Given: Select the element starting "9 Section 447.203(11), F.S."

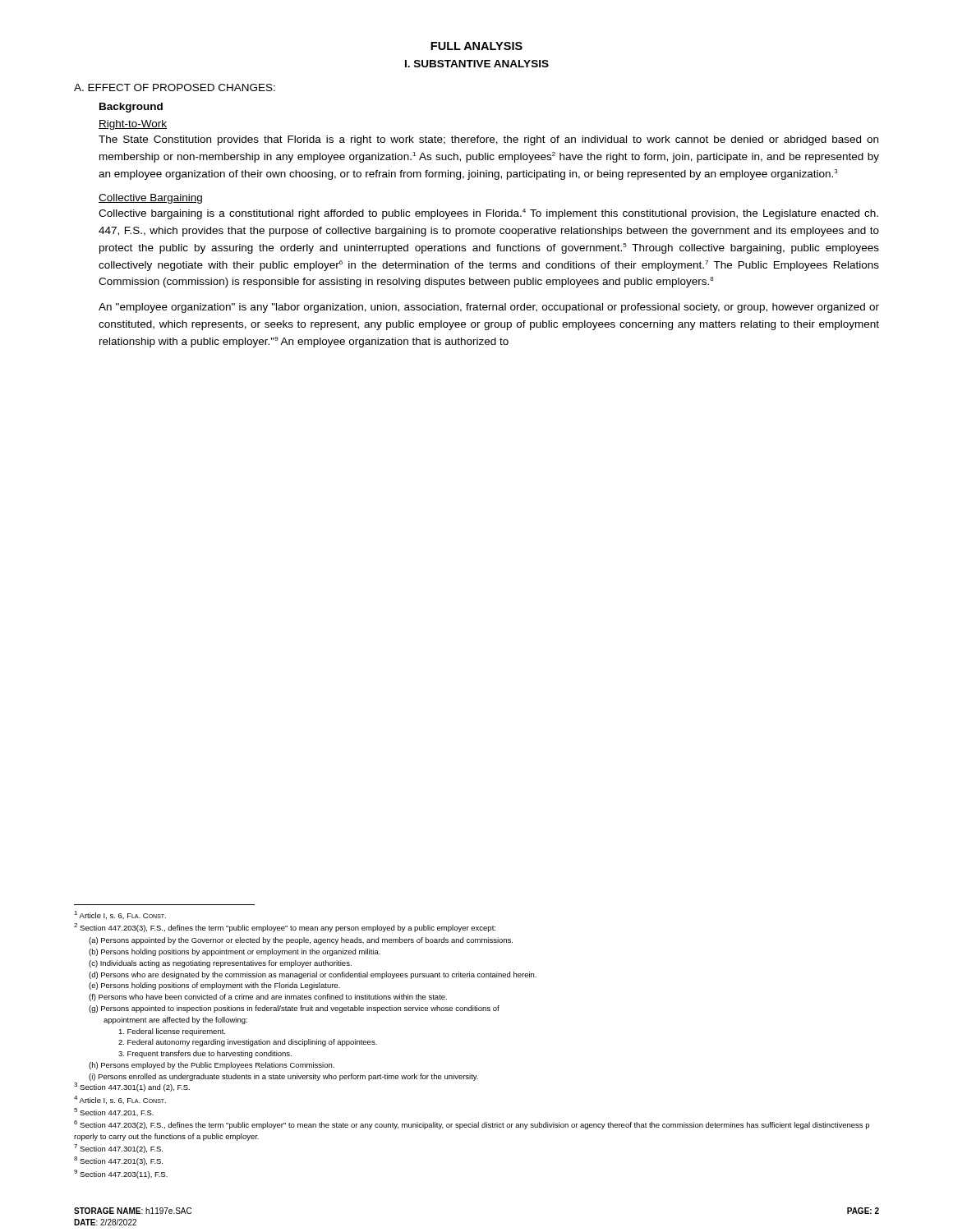Looking at the screenshot, I should [121, 1173].
